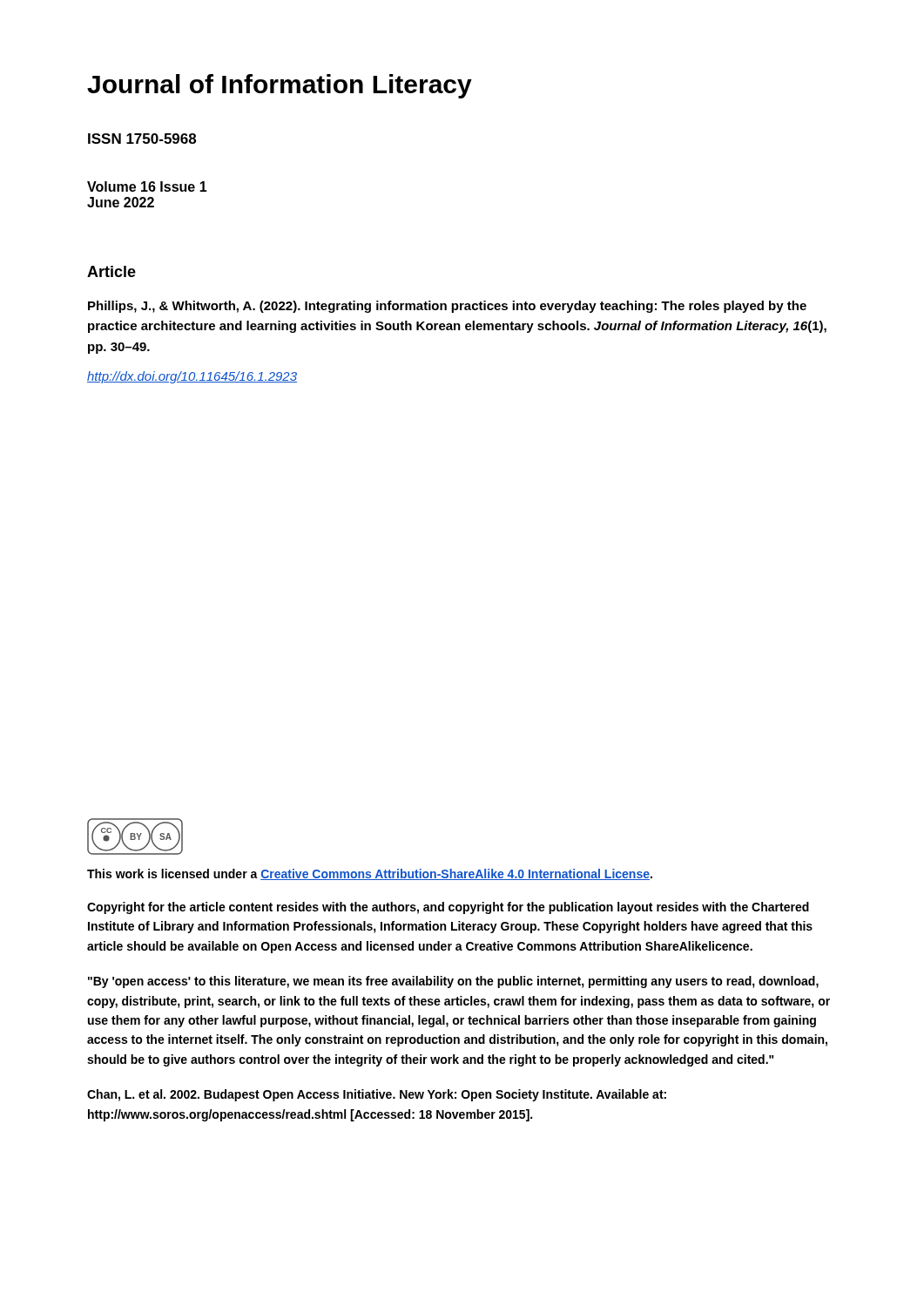Select the element starting "Journal of Information Literacy"
The image size is (924, 1307).
[x=279, y=84]
